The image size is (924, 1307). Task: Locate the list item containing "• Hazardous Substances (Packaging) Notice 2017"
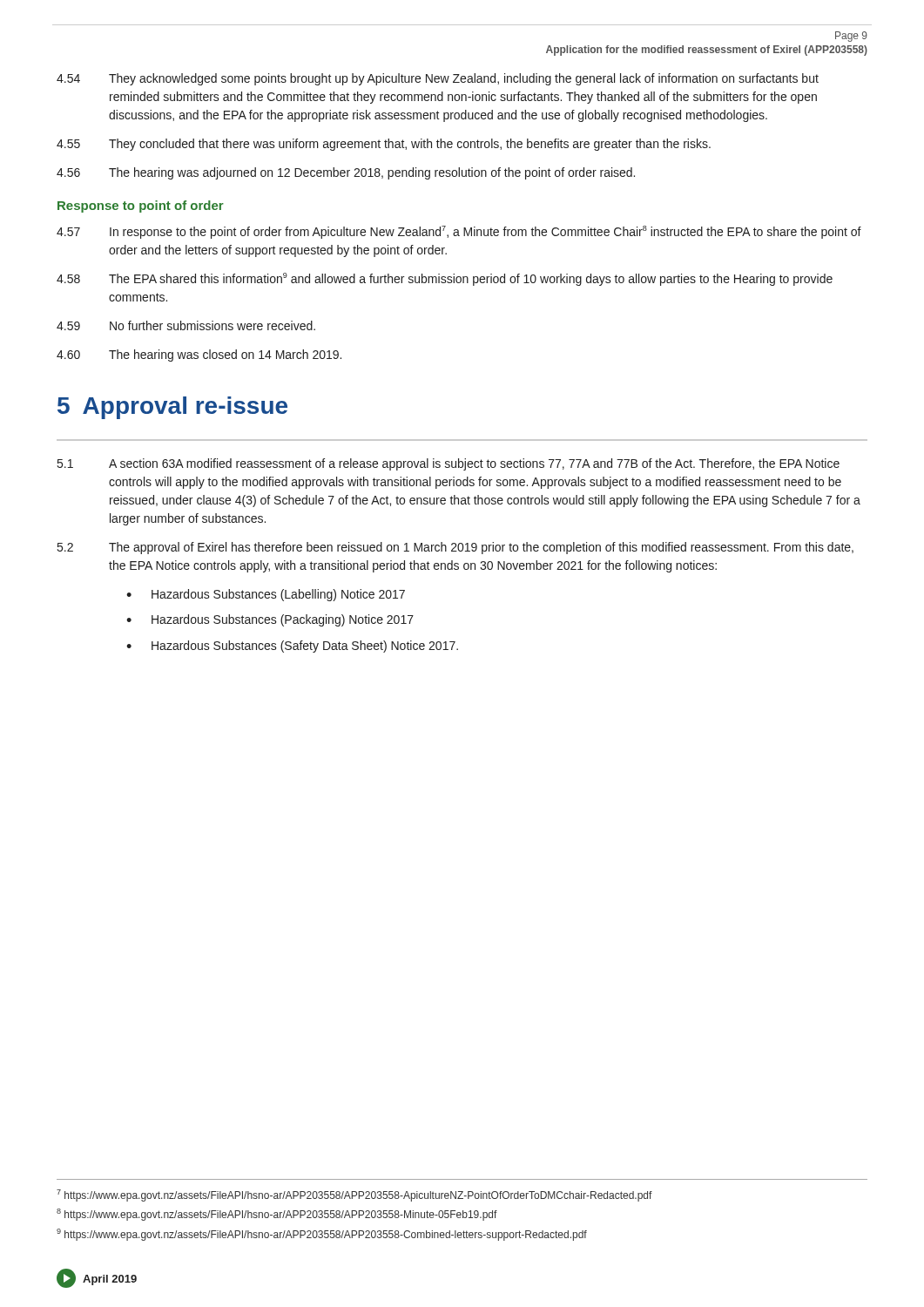pyautogui.click(x=270, y=621)
